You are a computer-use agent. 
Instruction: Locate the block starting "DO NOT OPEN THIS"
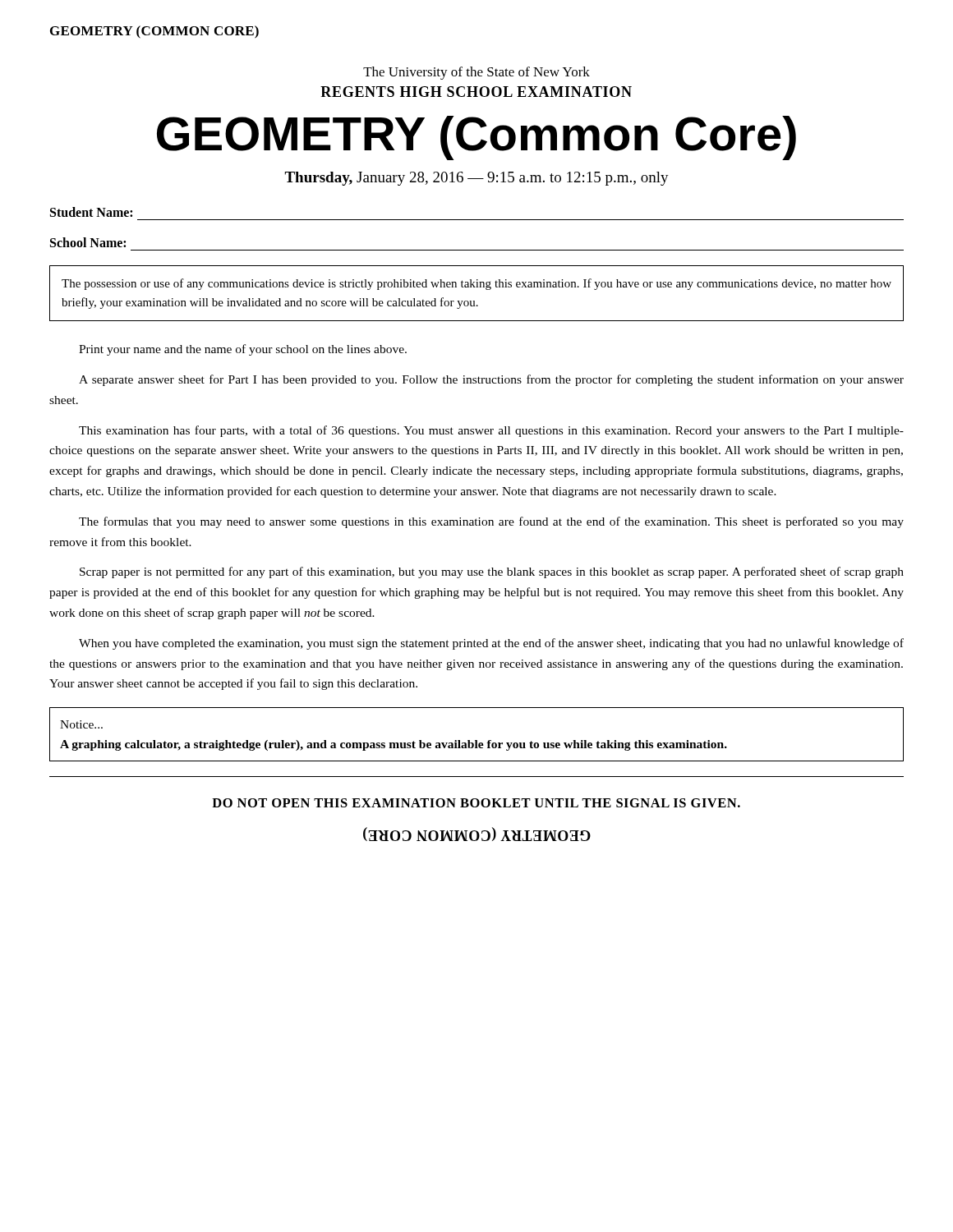pyautogui.click(x=476, y=803)
